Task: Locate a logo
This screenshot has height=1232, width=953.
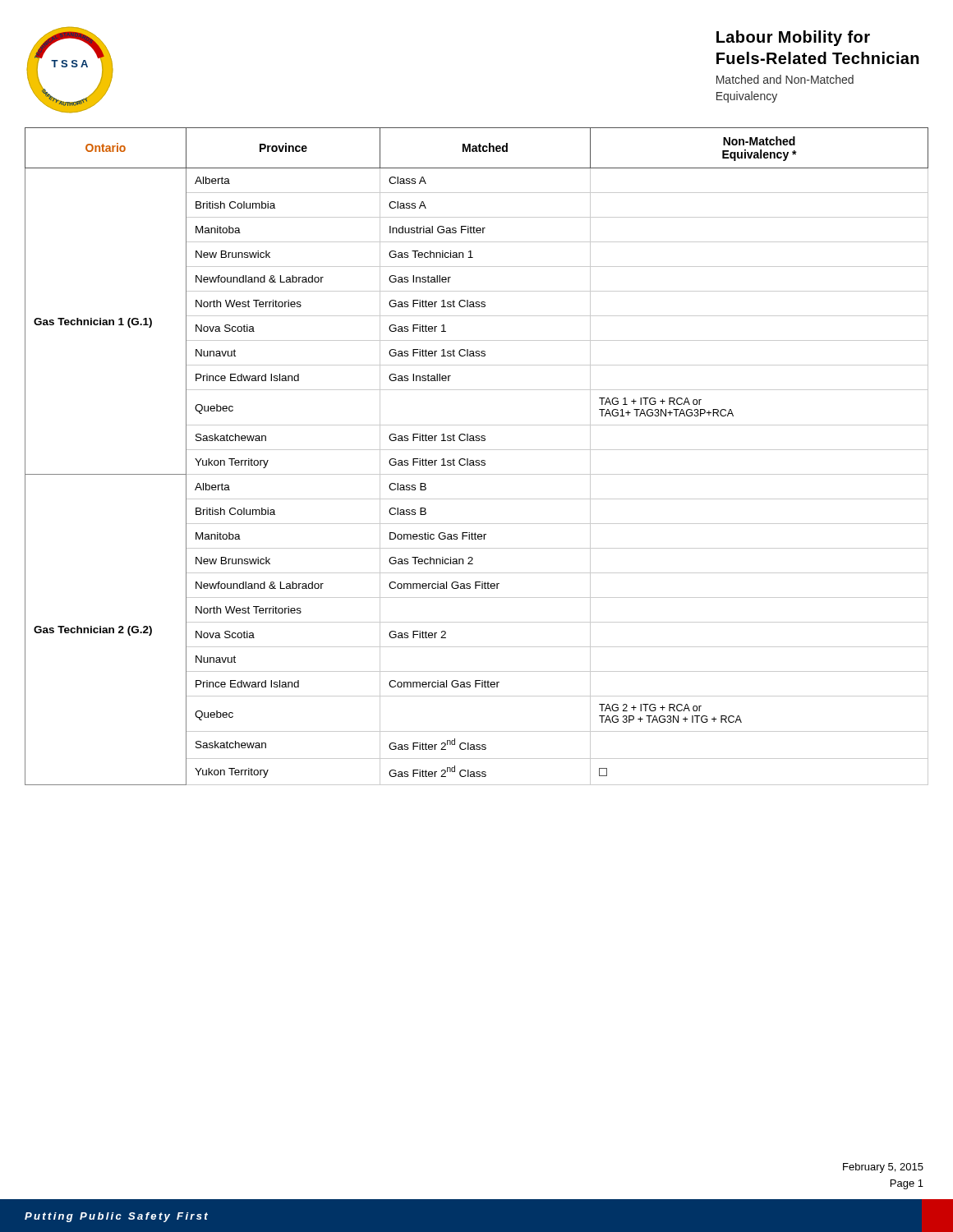Action: 70,70
